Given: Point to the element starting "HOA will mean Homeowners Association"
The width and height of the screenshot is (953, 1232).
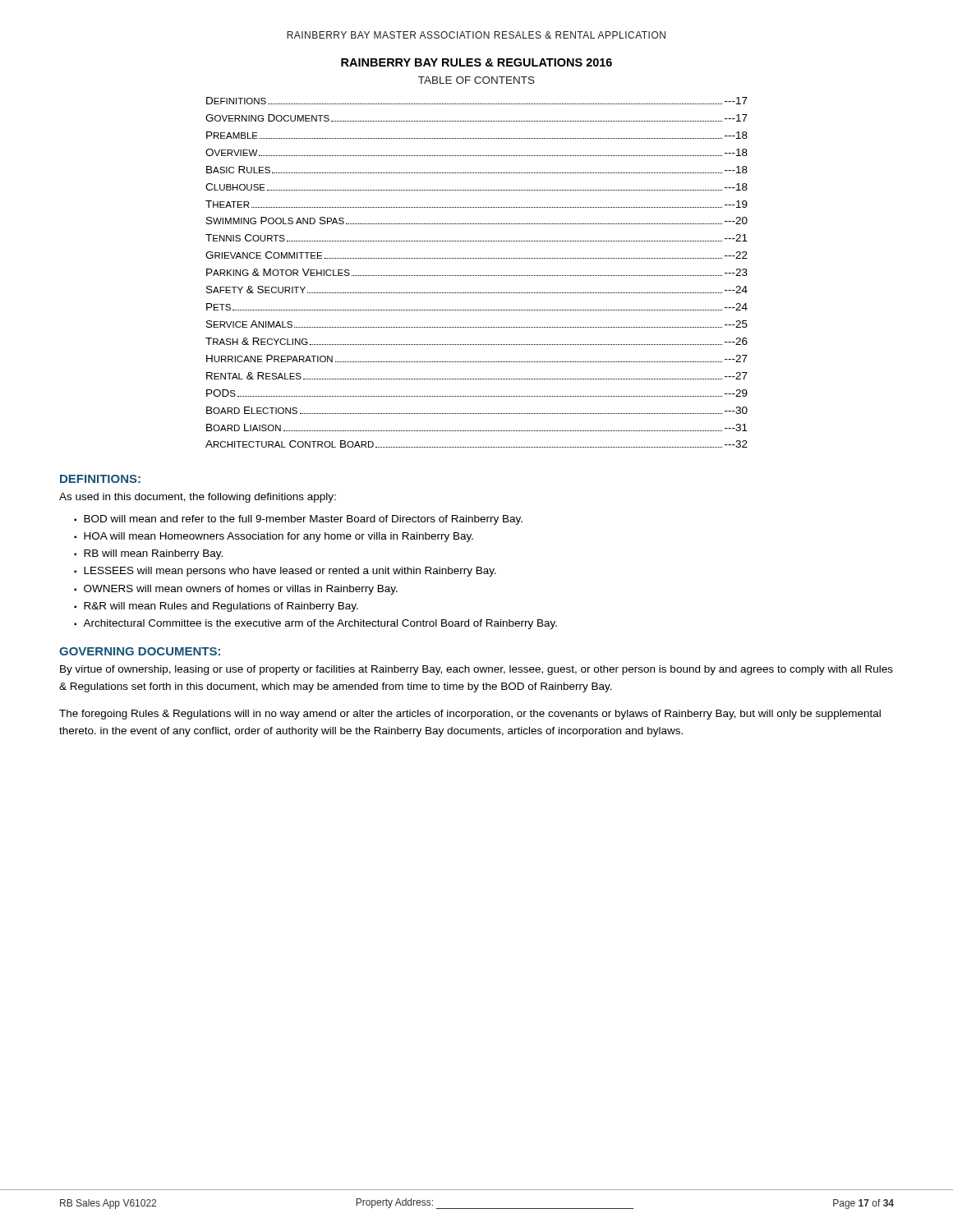Looking at the screenshot, I should click(x=279, y=536).
